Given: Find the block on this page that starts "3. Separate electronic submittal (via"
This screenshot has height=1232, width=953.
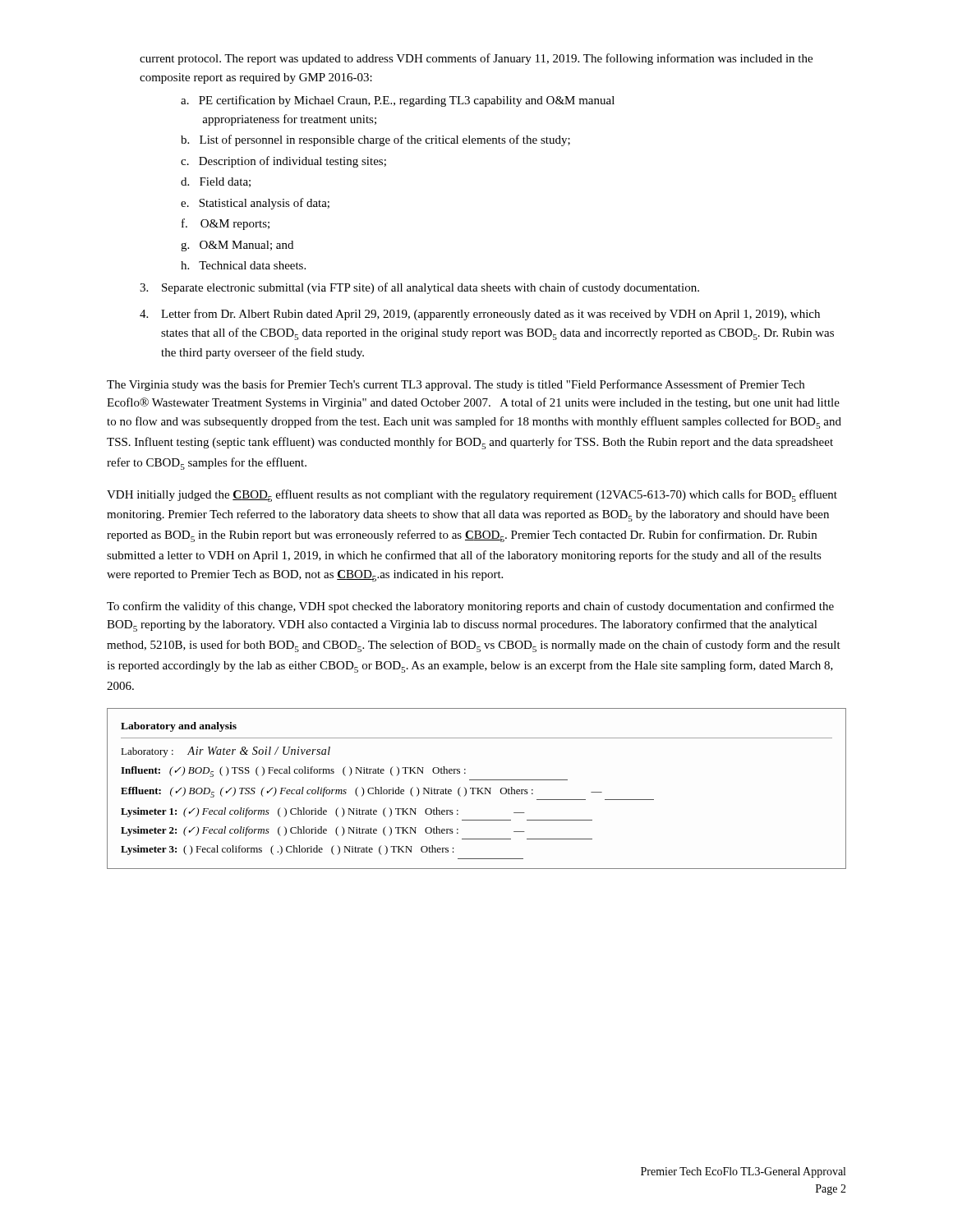Looking at the screenshot, I should 420,287.
